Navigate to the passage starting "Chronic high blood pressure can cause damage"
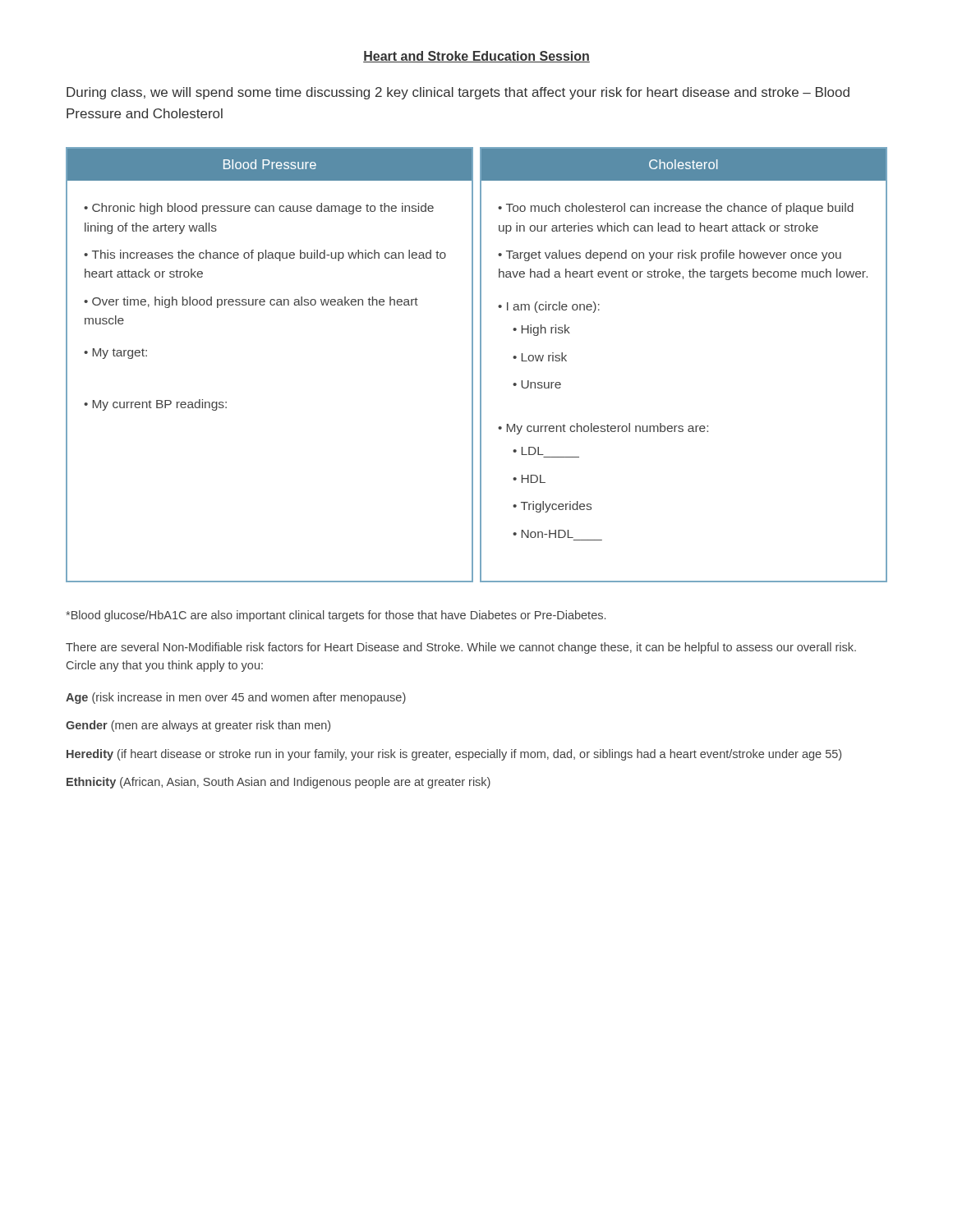The width and height of the screenshot is (953, 1232). (269, 306)
